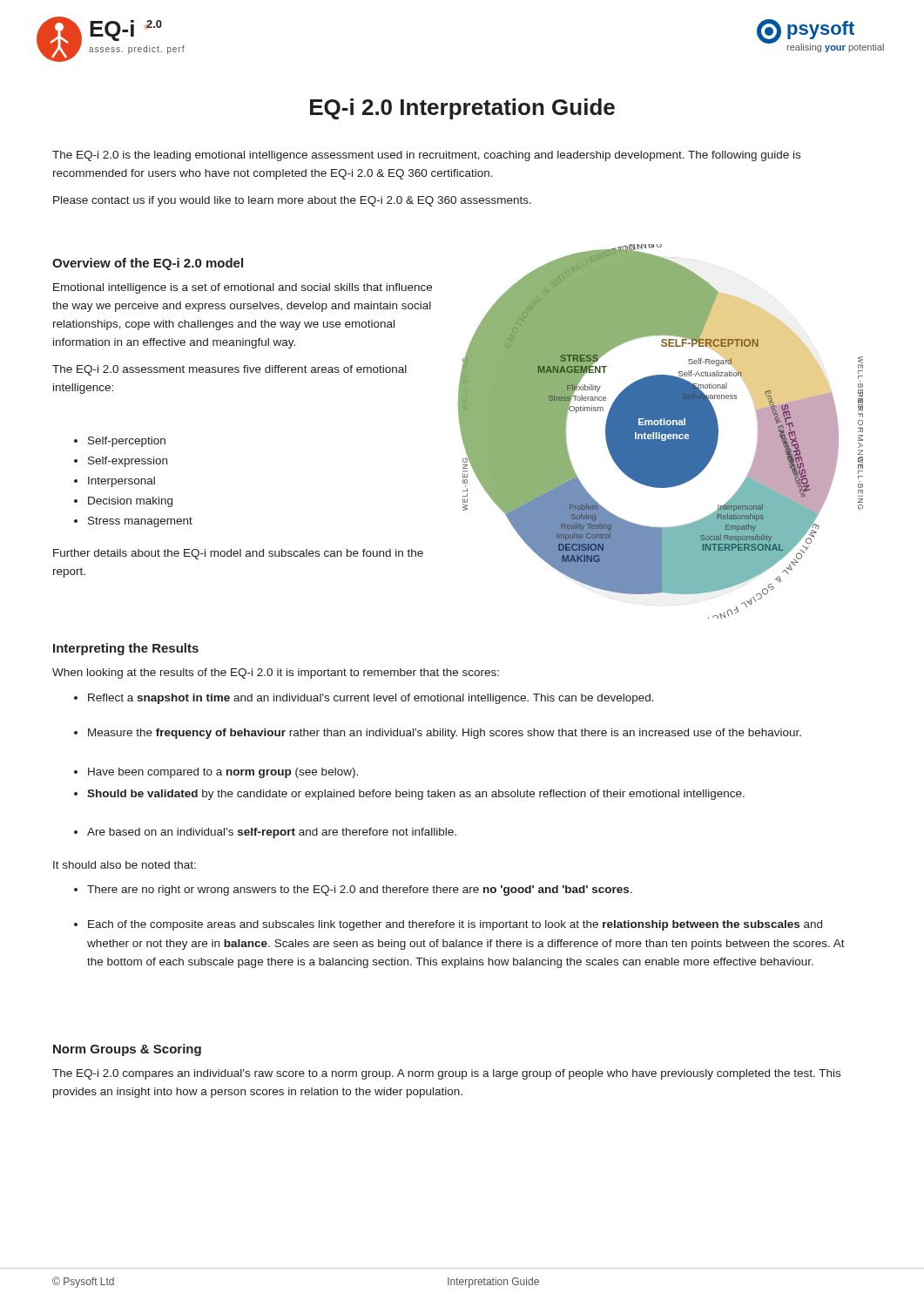Locate the infographic
This screenshot has height=1307, width=924.
[x=662, y=431]
